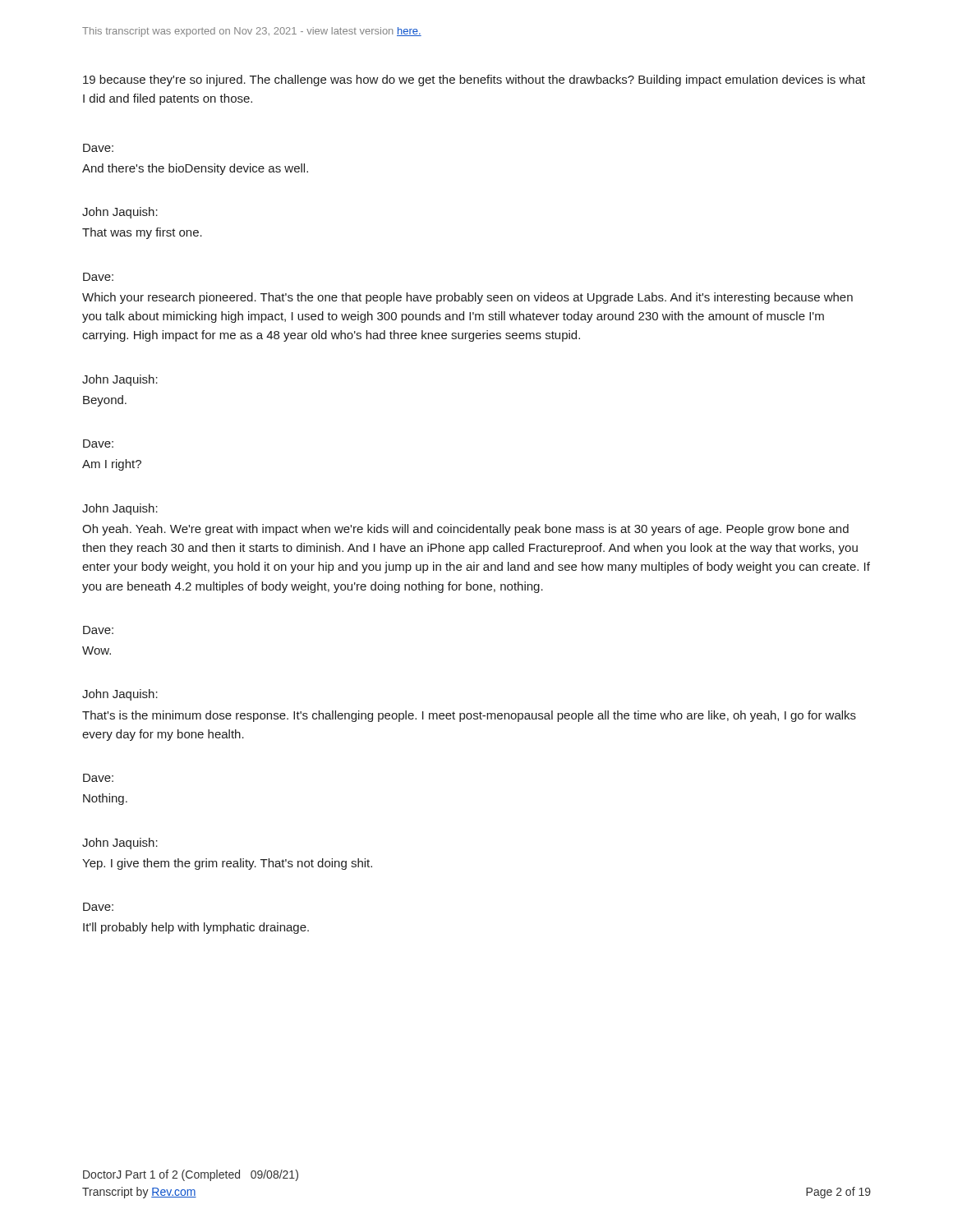The height and width of the screenshot is (1232, 953).
Task: Point to the block starting "It'll probably help with"
Action: (196, 927)
